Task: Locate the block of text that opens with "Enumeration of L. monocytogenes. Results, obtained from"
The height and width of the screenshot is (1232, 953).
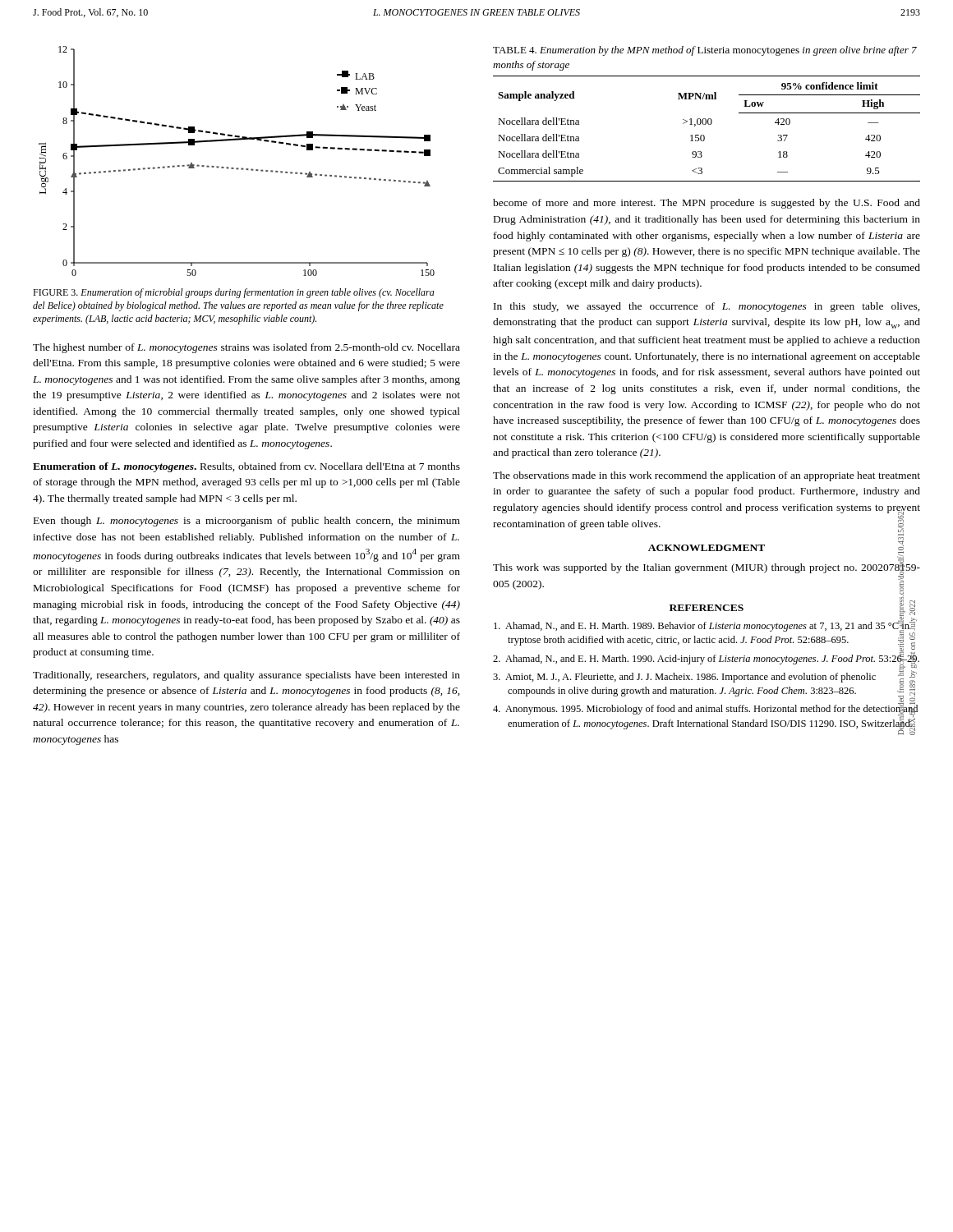Action: tap(246, 482)
